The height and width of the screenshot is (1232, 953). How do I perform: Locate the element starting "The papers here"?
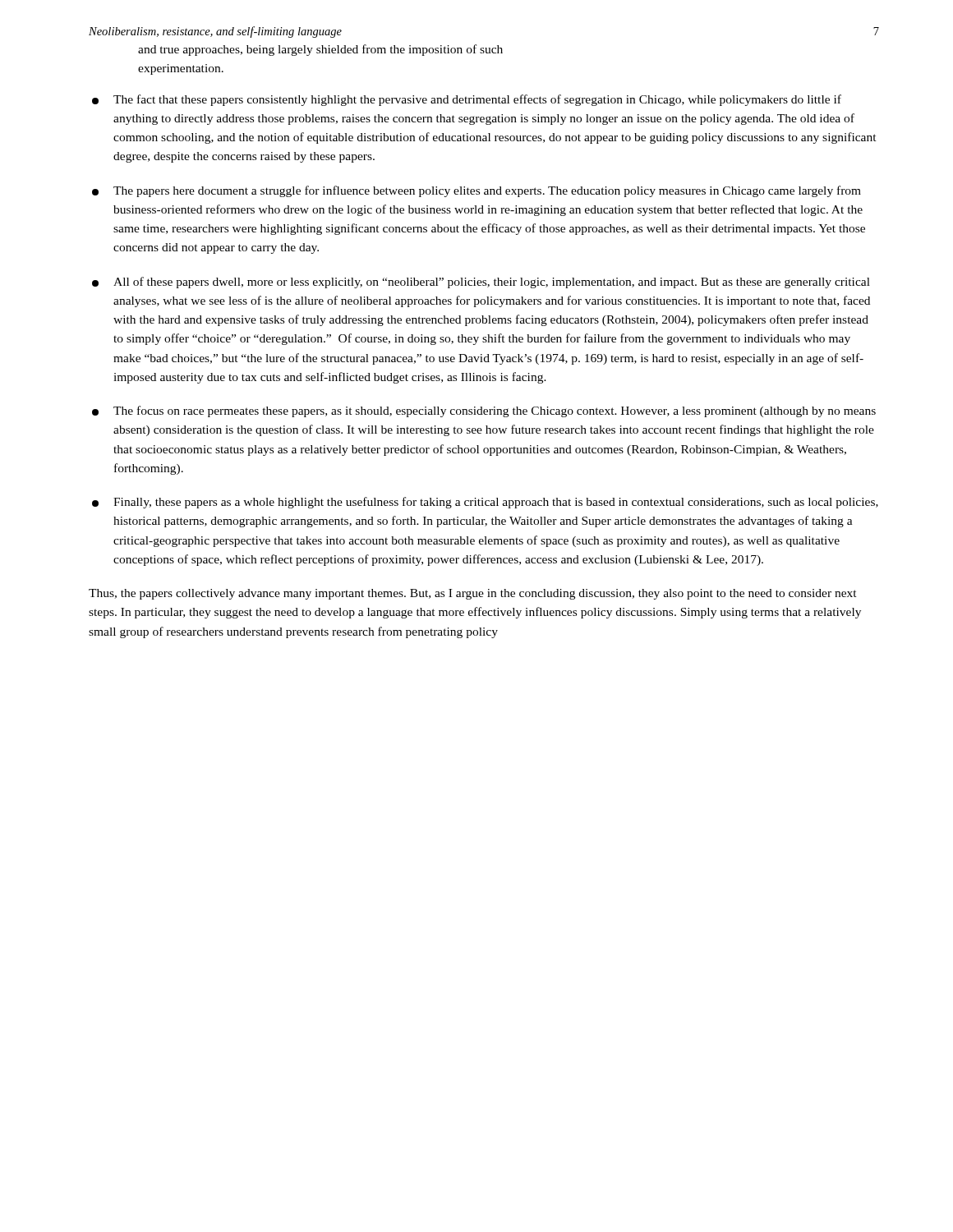484,218
